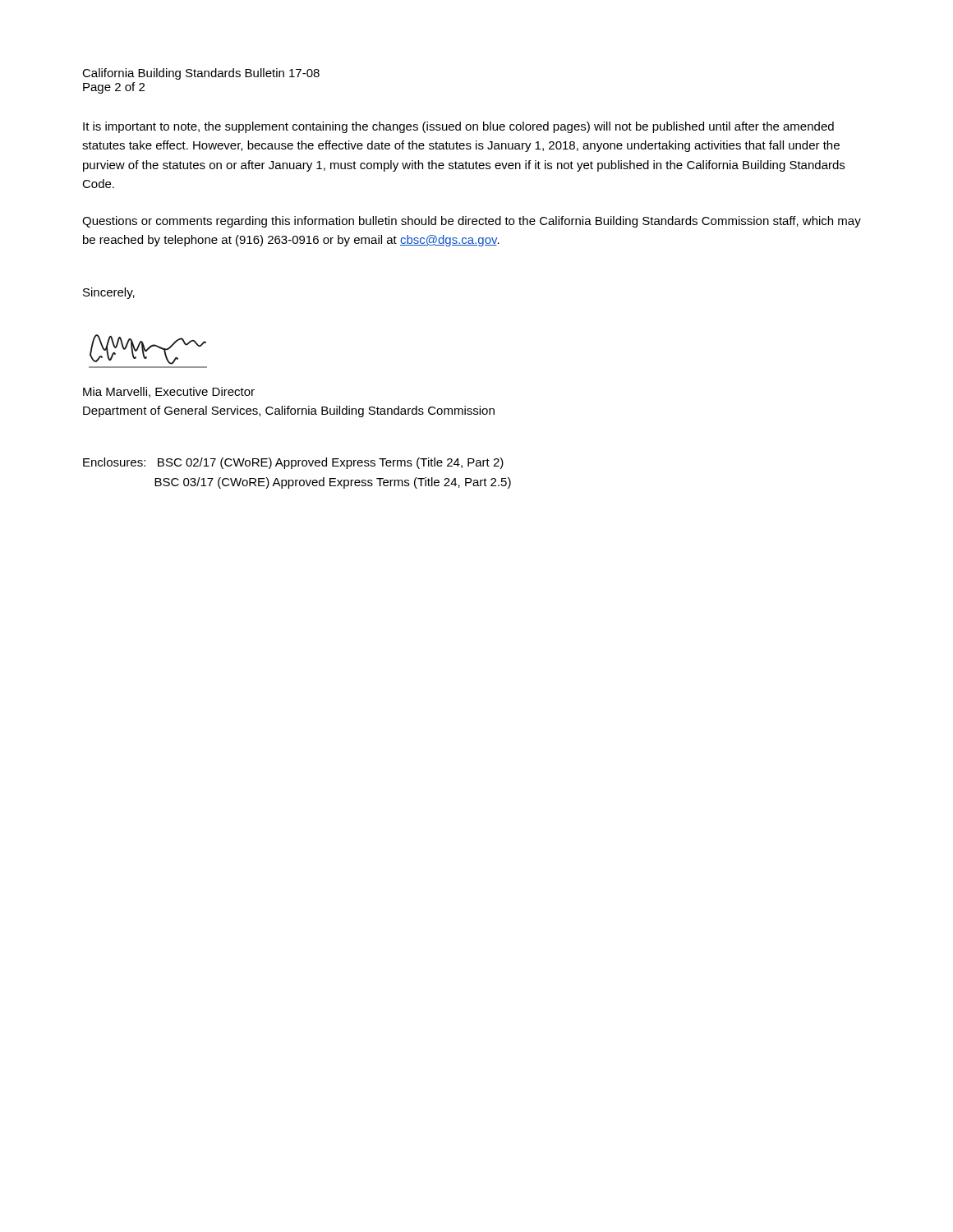
Task: Locate the passage starting "Questions or comments regarding this information bulletin should"
Action: click(471, 230)
